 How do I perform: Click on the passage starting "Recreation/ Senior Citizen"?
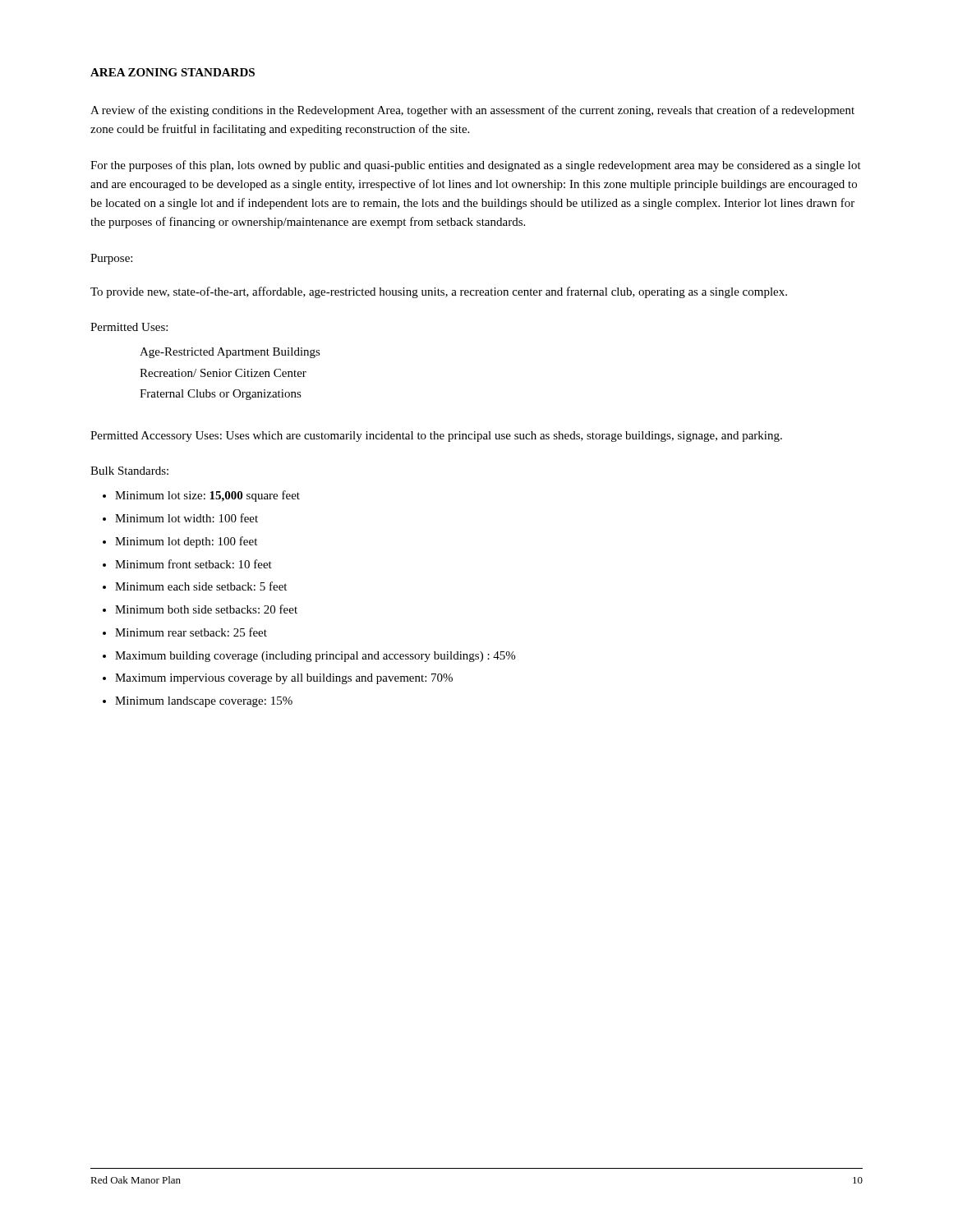point(223,373)
